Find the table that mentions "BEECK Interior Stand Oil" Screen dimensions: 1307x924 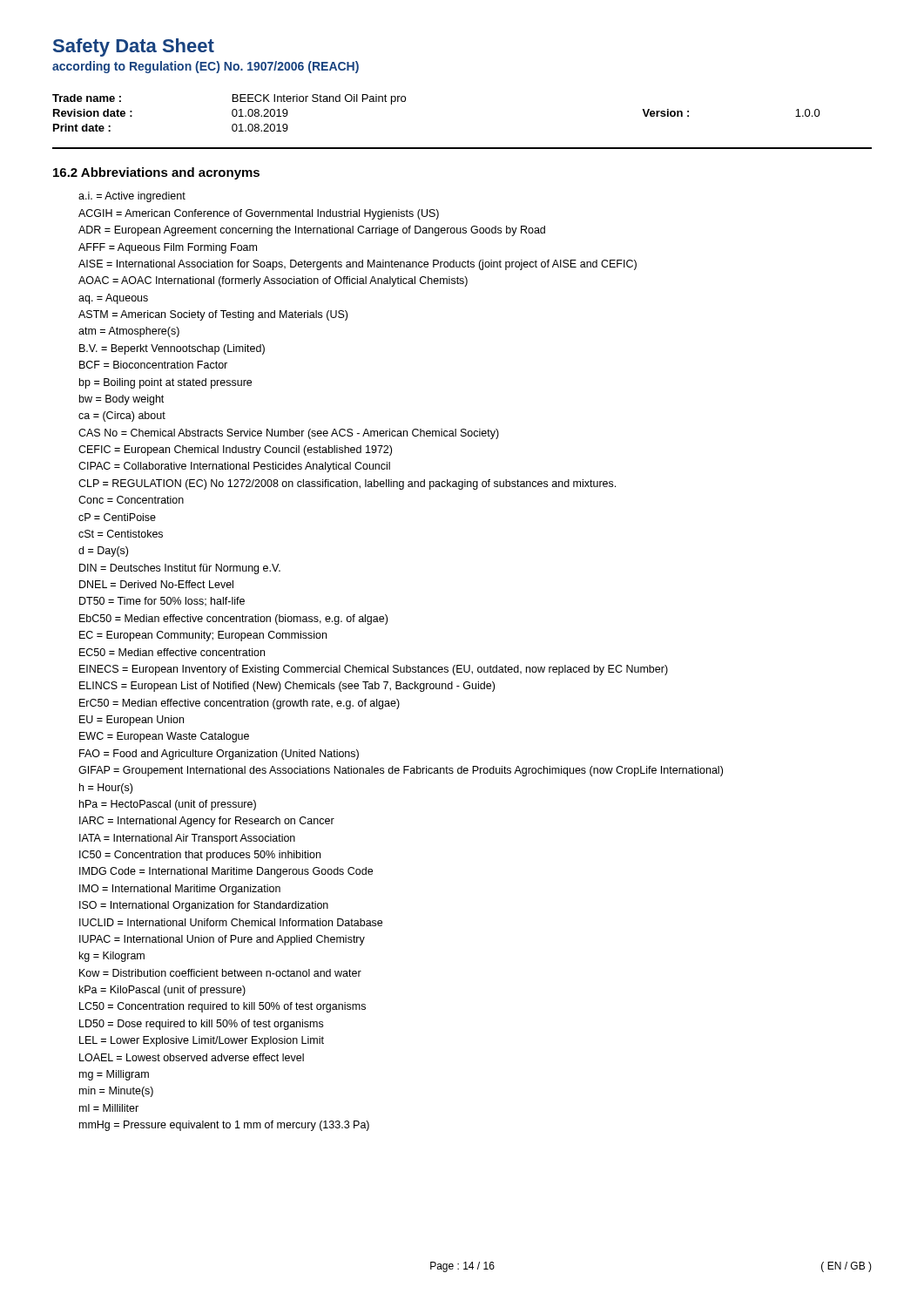coord(462,113)
